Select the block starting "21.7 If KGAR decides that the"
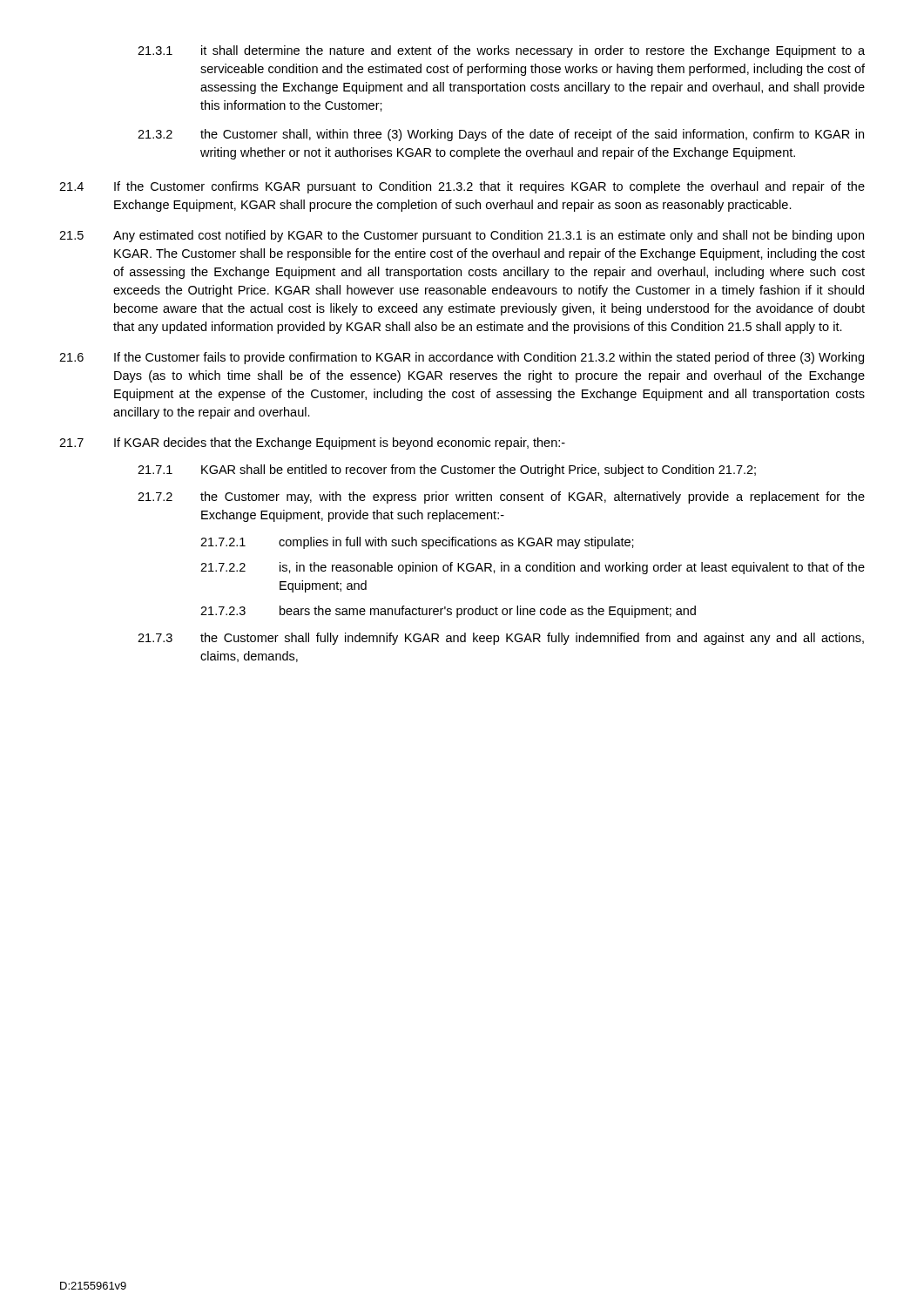 coord(462,443)
